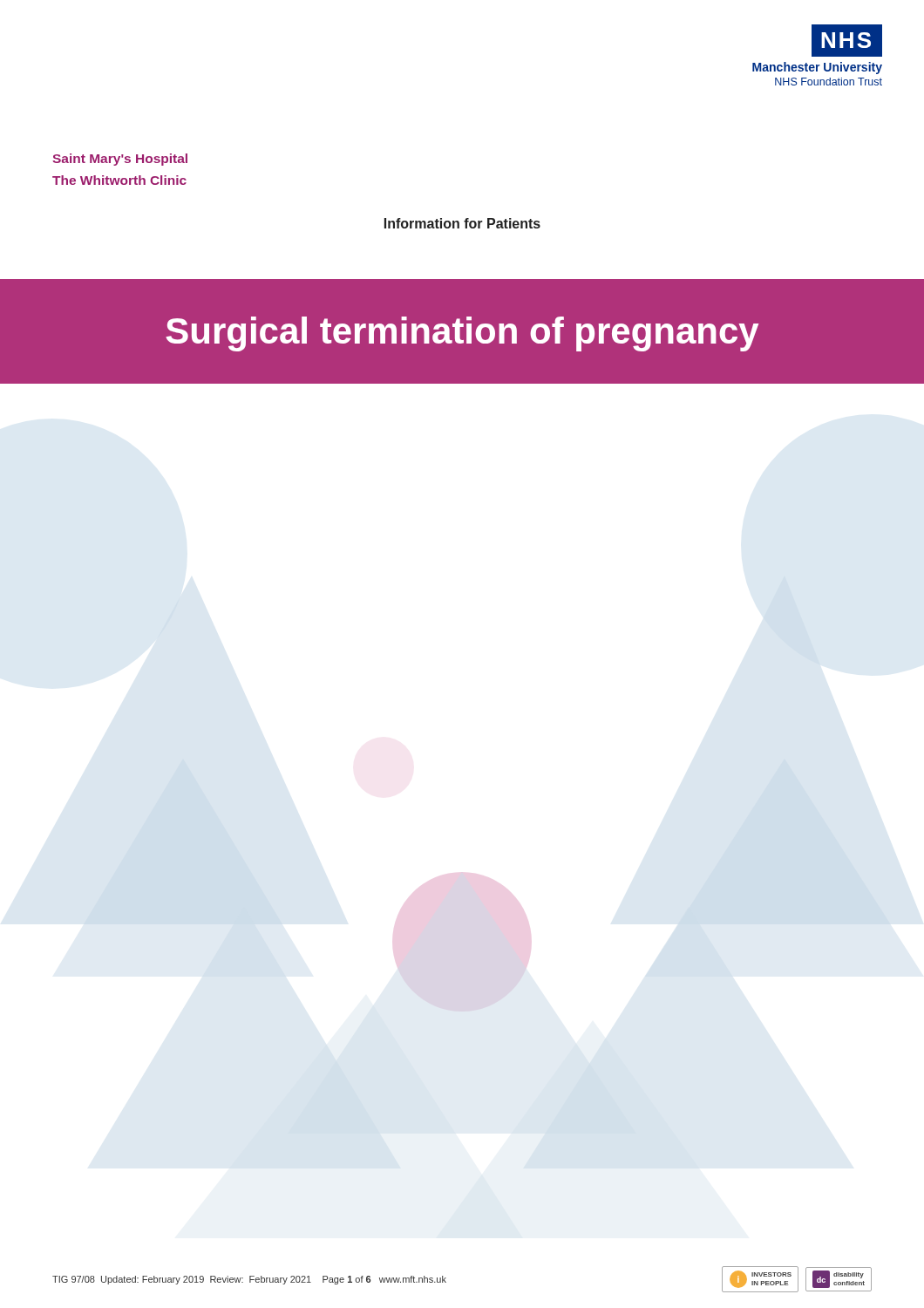The image size is (924, 1308).
Task: Select the logo
Action: 817,56
